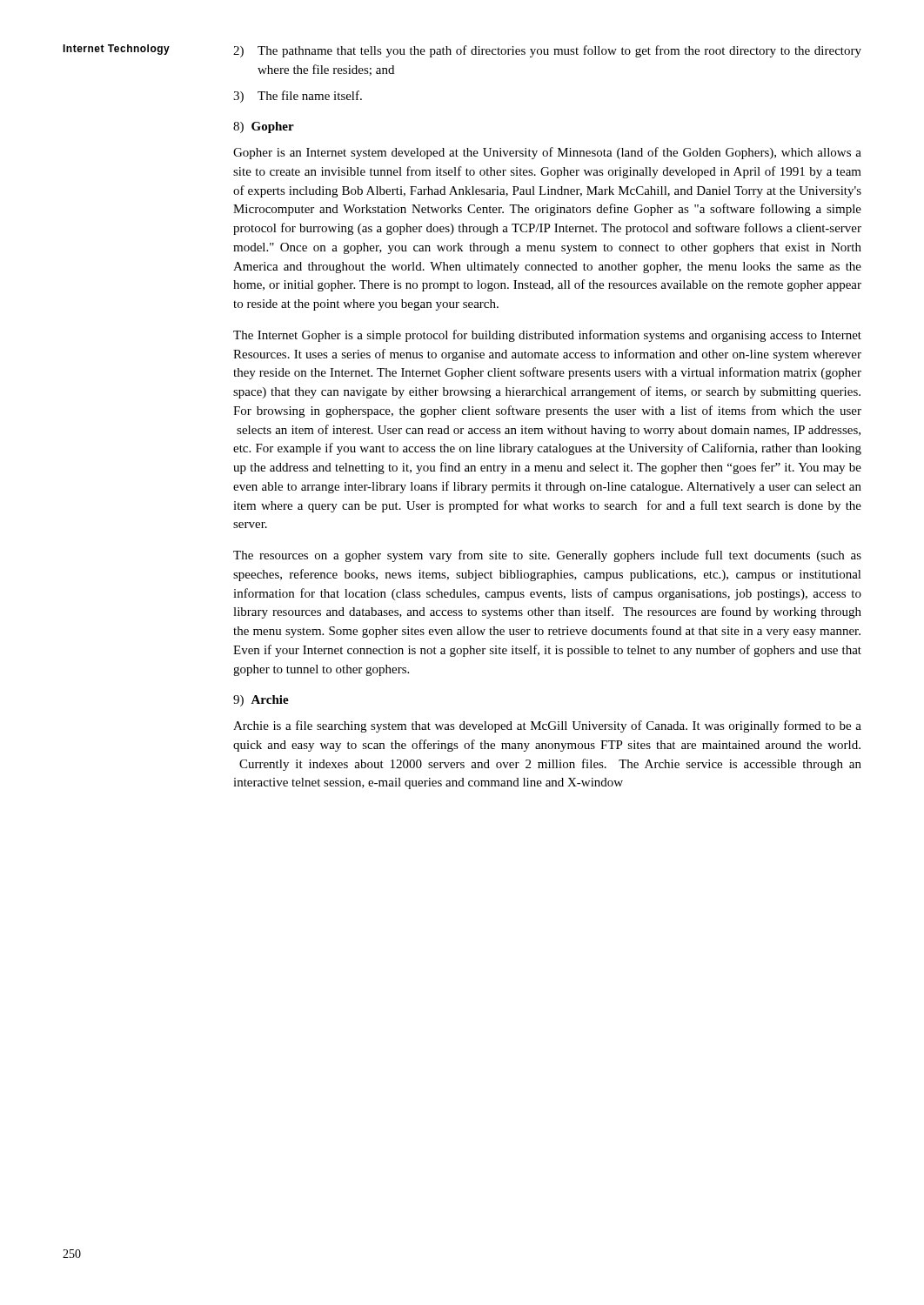Point to the text block starting "Gopher is an Internet system"

547,228
